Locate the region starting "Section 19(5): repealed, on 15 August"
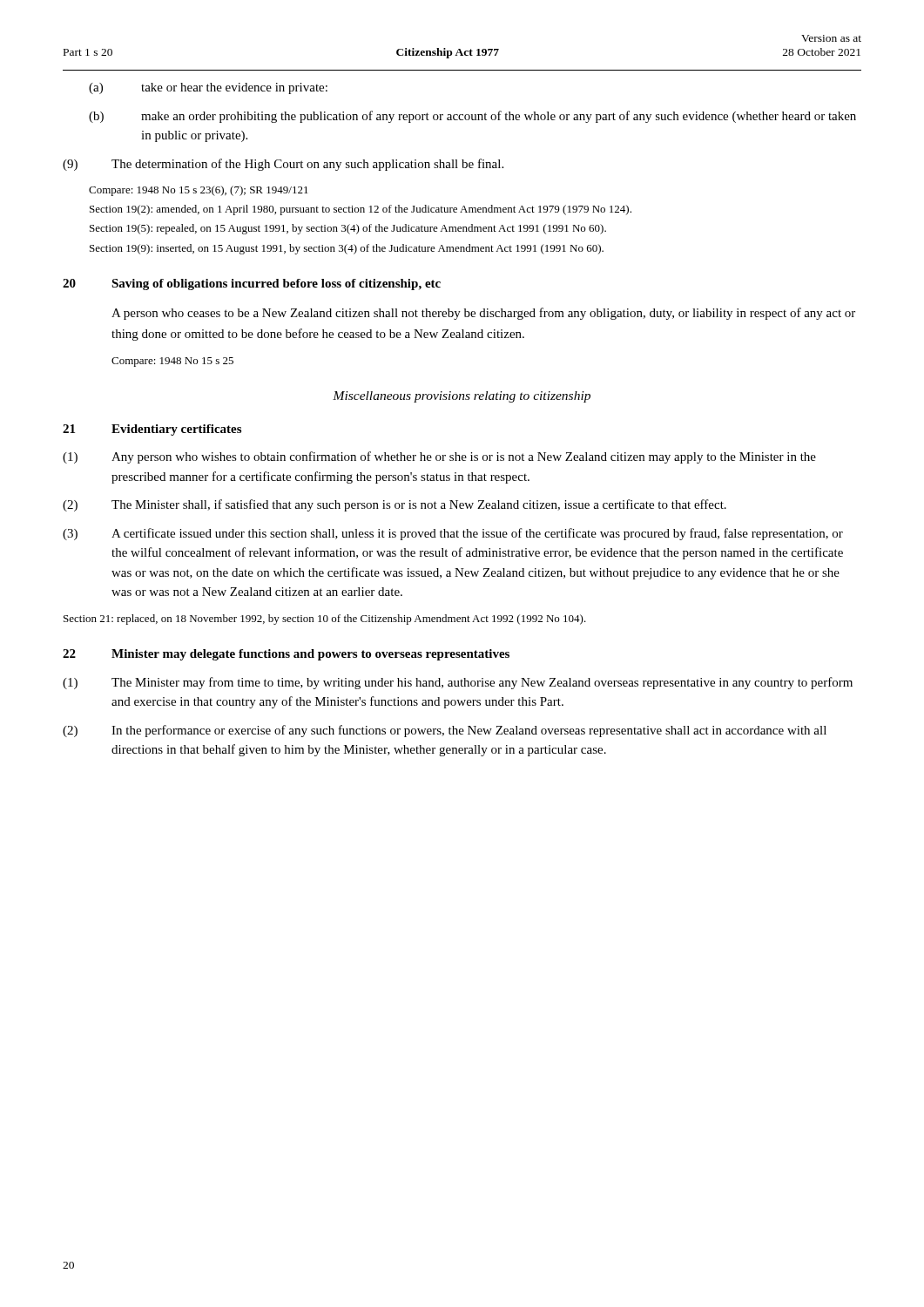This screenshot has height=1307, width=924. click(x=348, y=228)
